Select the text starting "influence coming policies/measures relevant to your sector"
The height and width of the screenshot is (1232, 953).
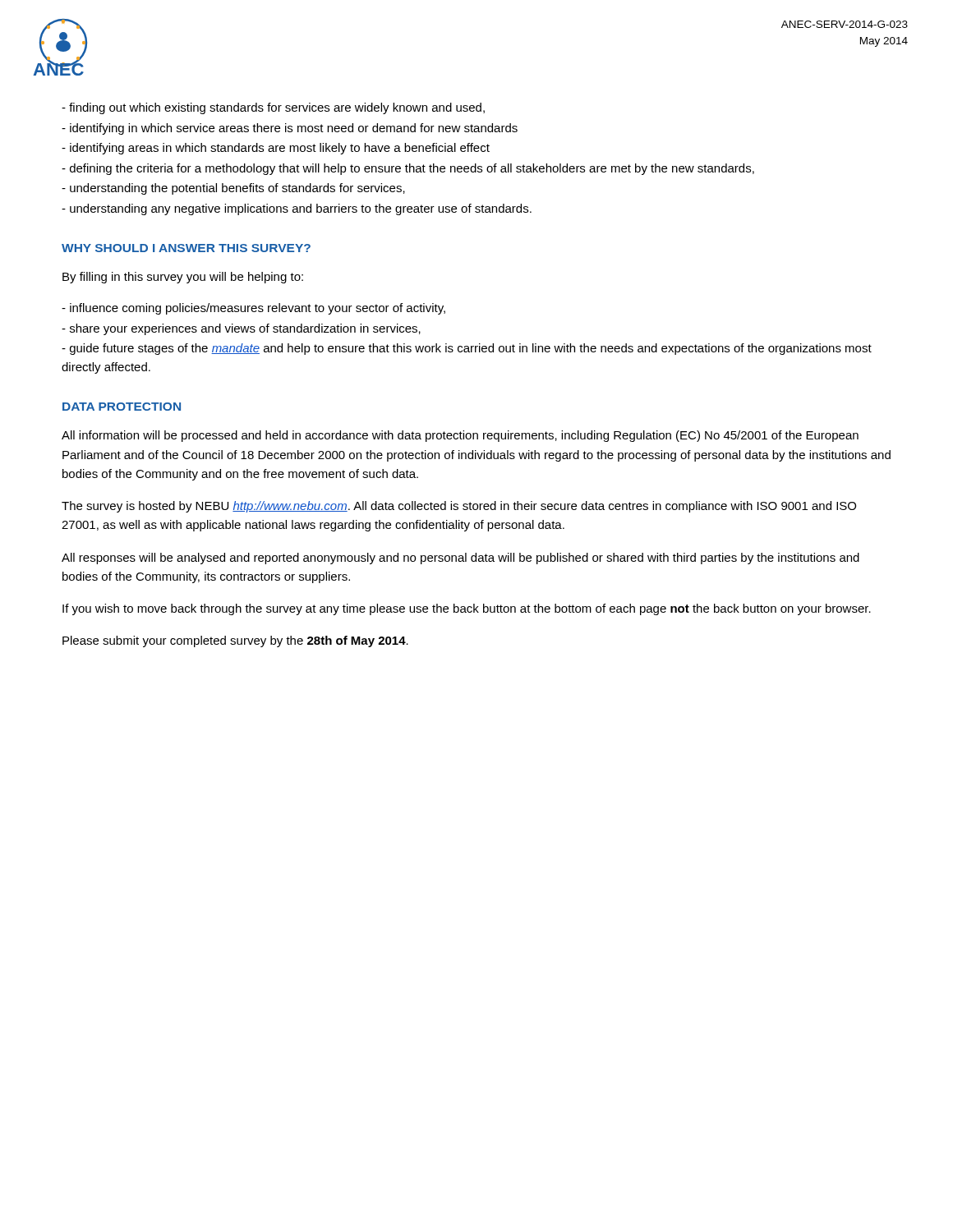coord(254,308)
